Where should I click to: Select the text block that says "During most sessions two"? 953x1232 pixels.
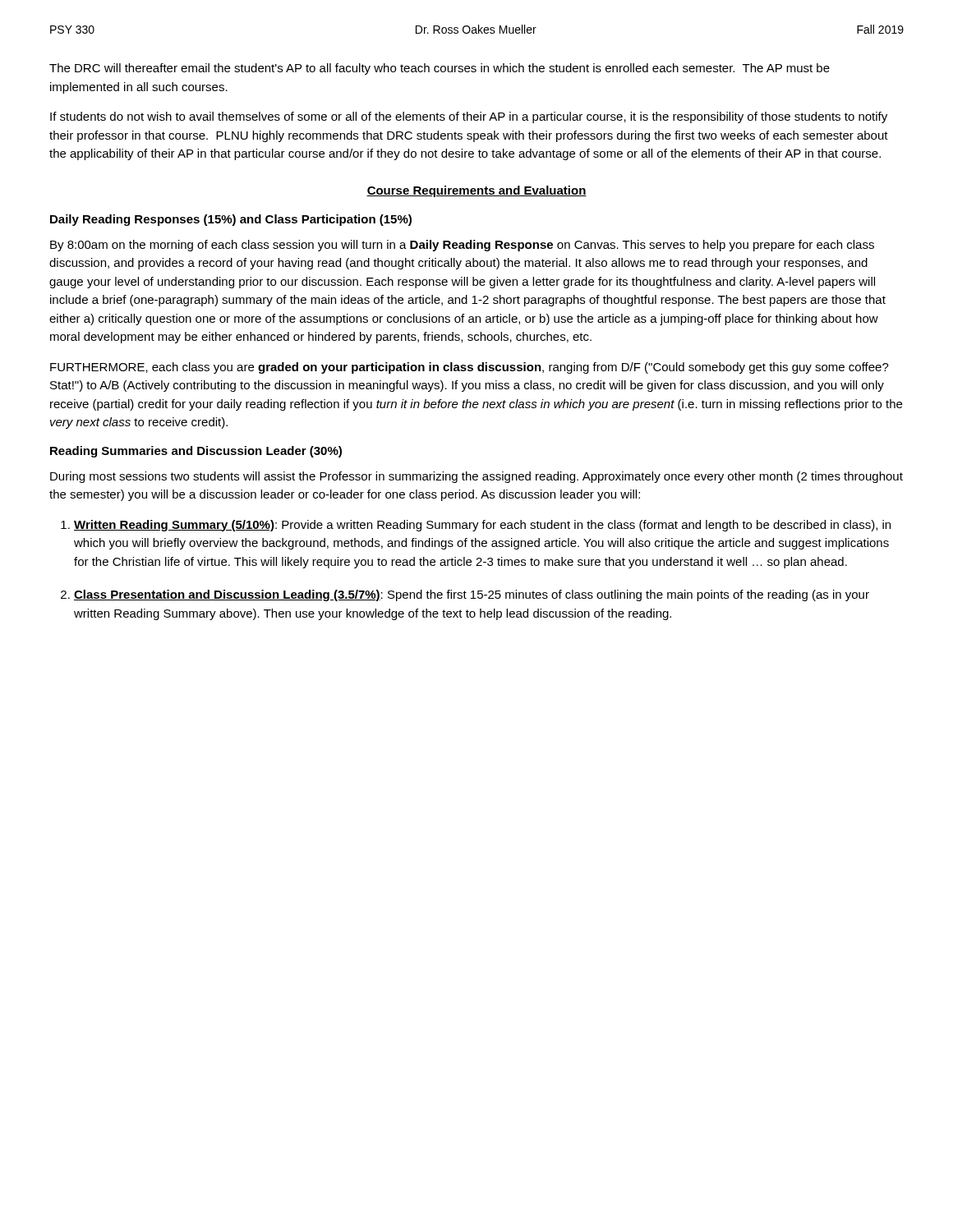(476, 485)
